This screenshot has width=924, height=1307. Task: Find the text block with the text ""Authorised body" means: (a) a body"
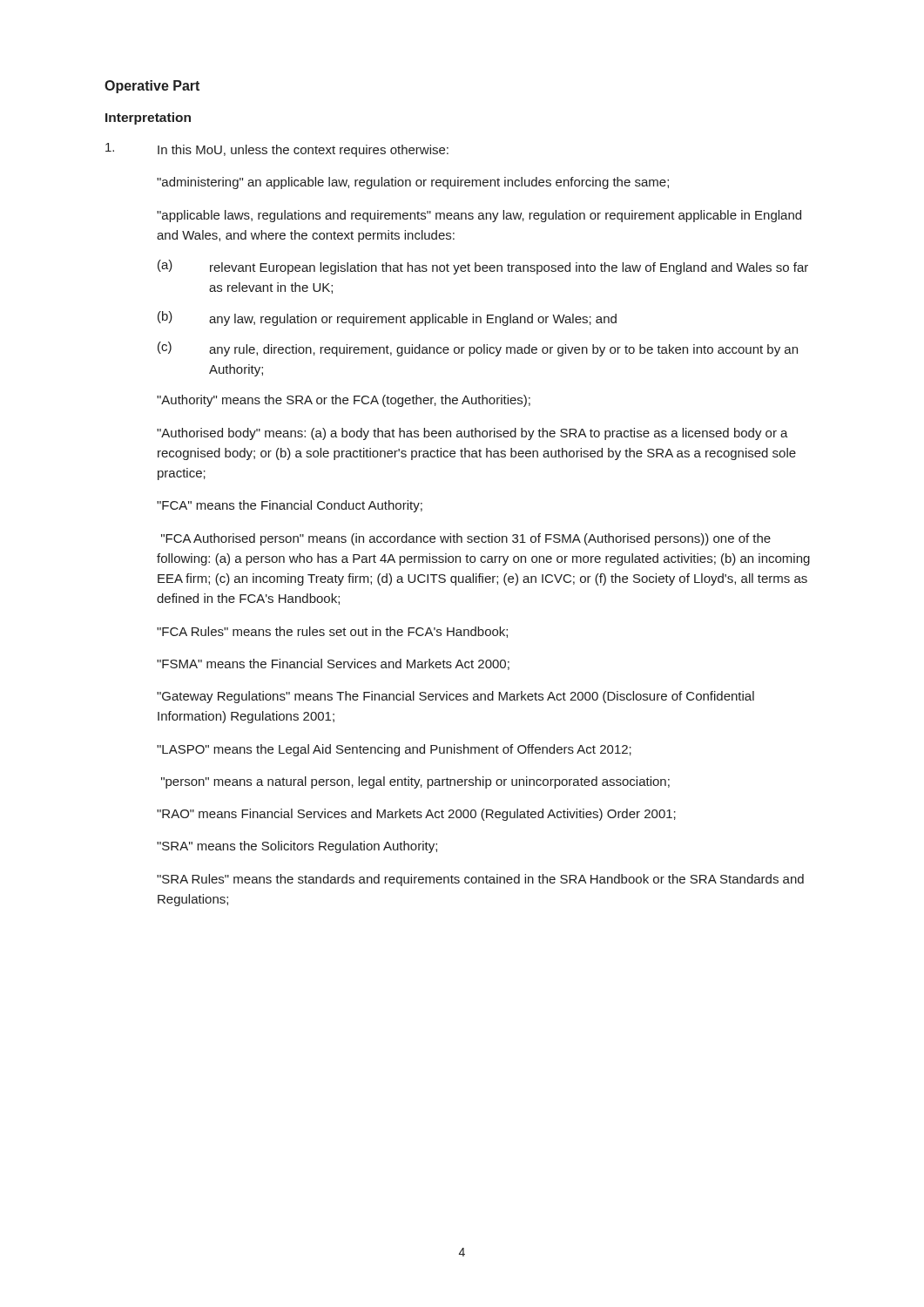coord(476,452)
